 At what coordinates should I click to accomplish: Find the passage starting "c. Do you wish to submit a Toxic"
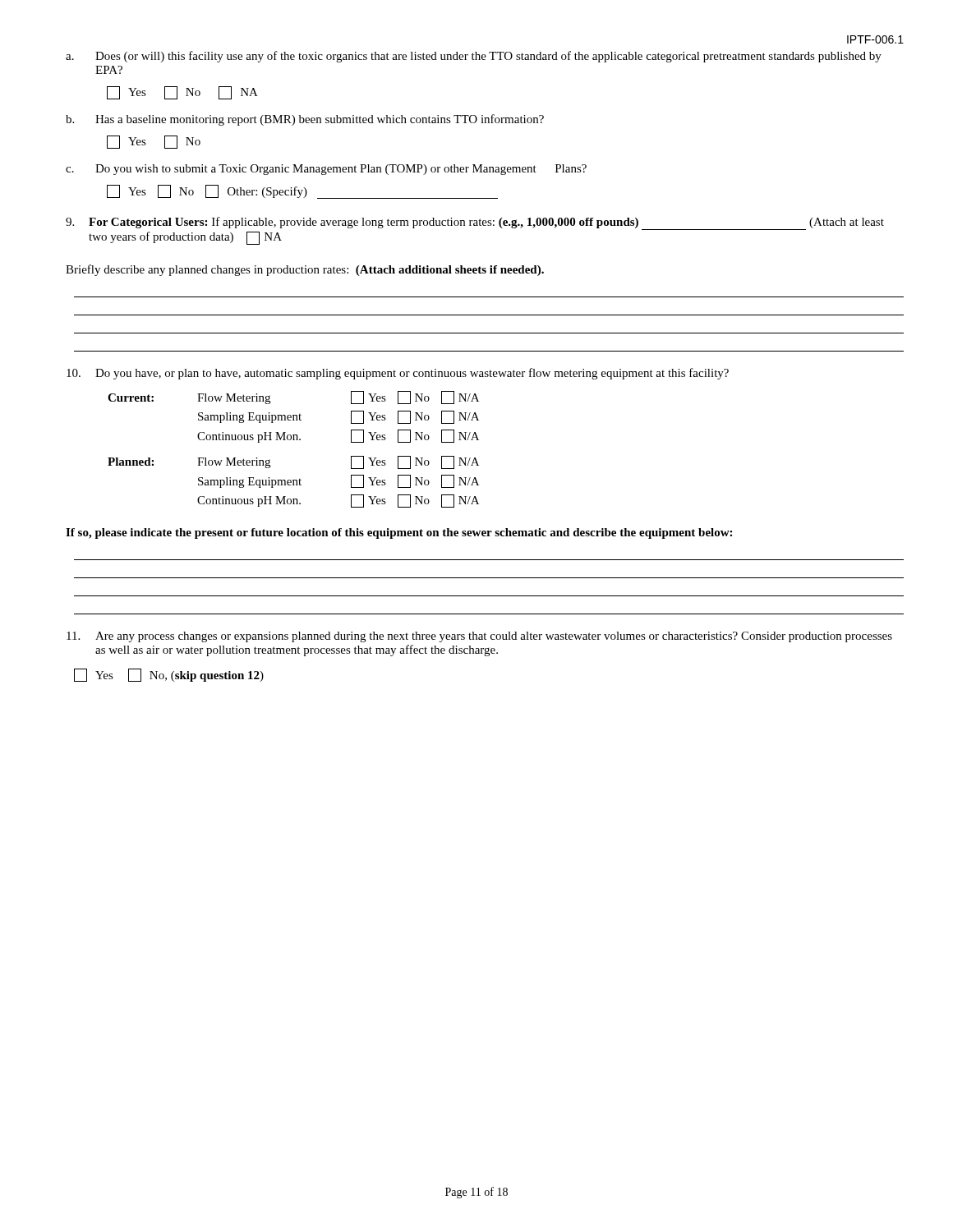pos(326,169)
